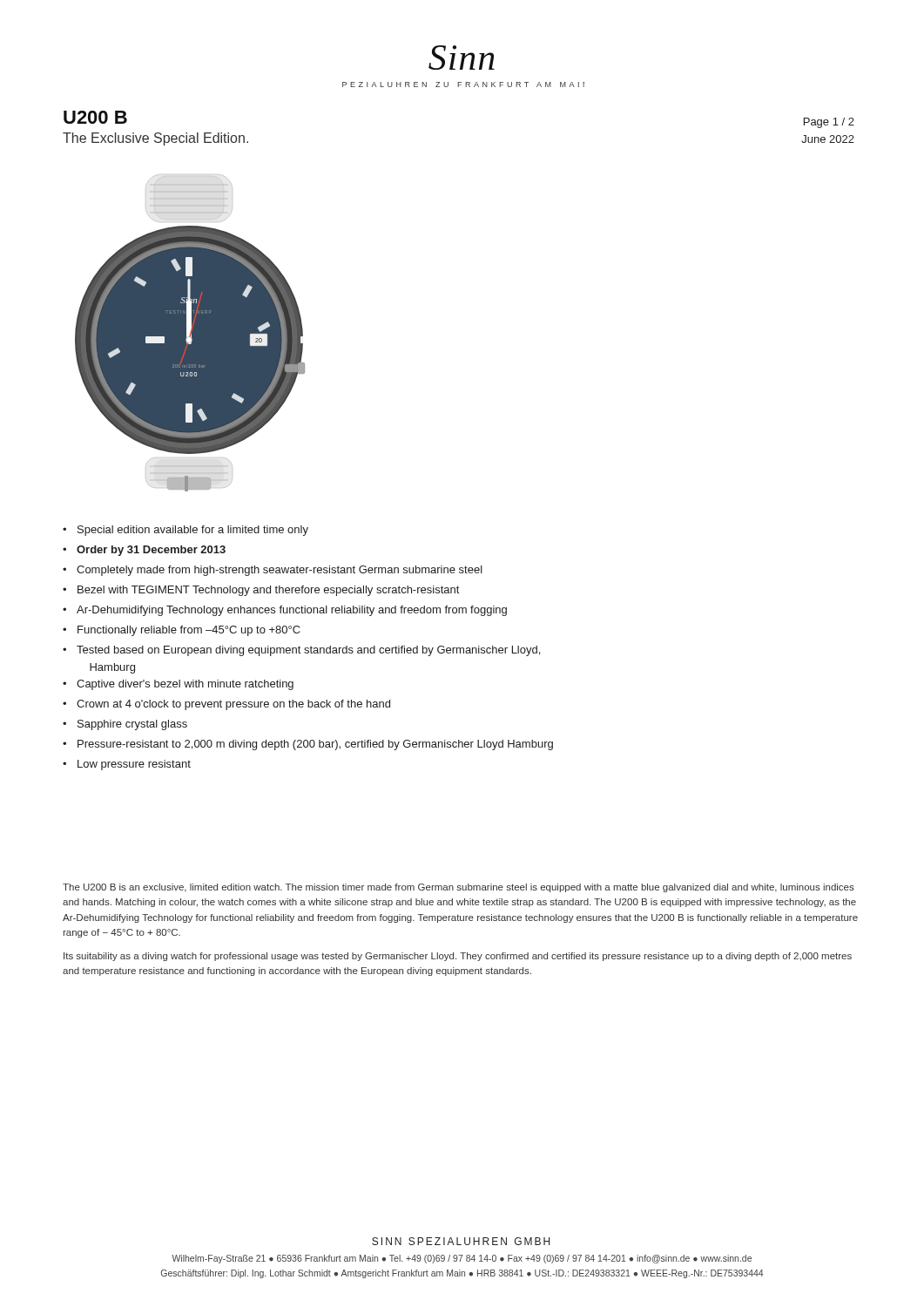This screenshot has height=1307, width=924.
Task: Find the photo
Action: point(189,332)
